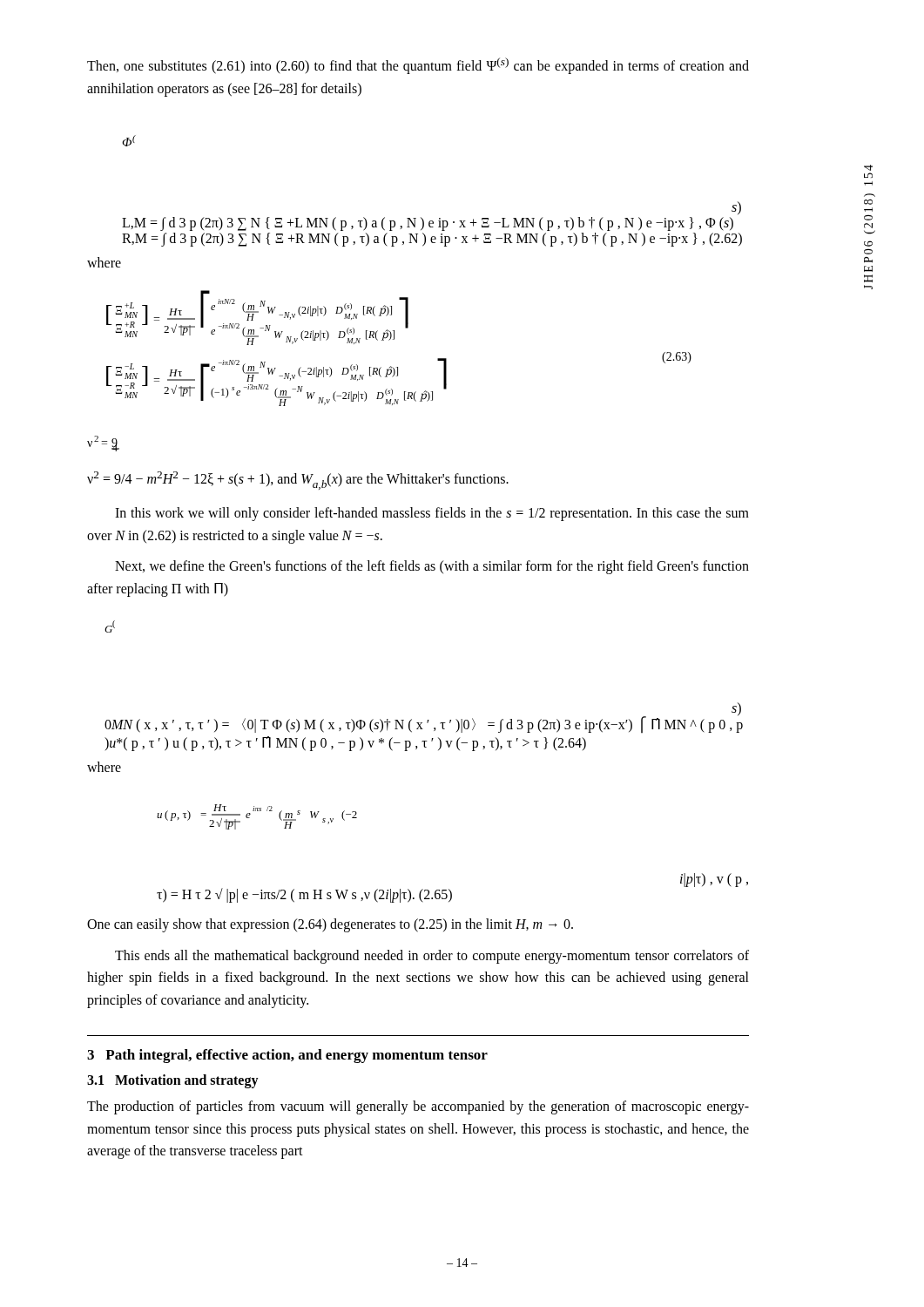Find the region starting "3 Path integral, effective action, and energy momentum"
The image size is (924, 1307).
pos(287,1055)
